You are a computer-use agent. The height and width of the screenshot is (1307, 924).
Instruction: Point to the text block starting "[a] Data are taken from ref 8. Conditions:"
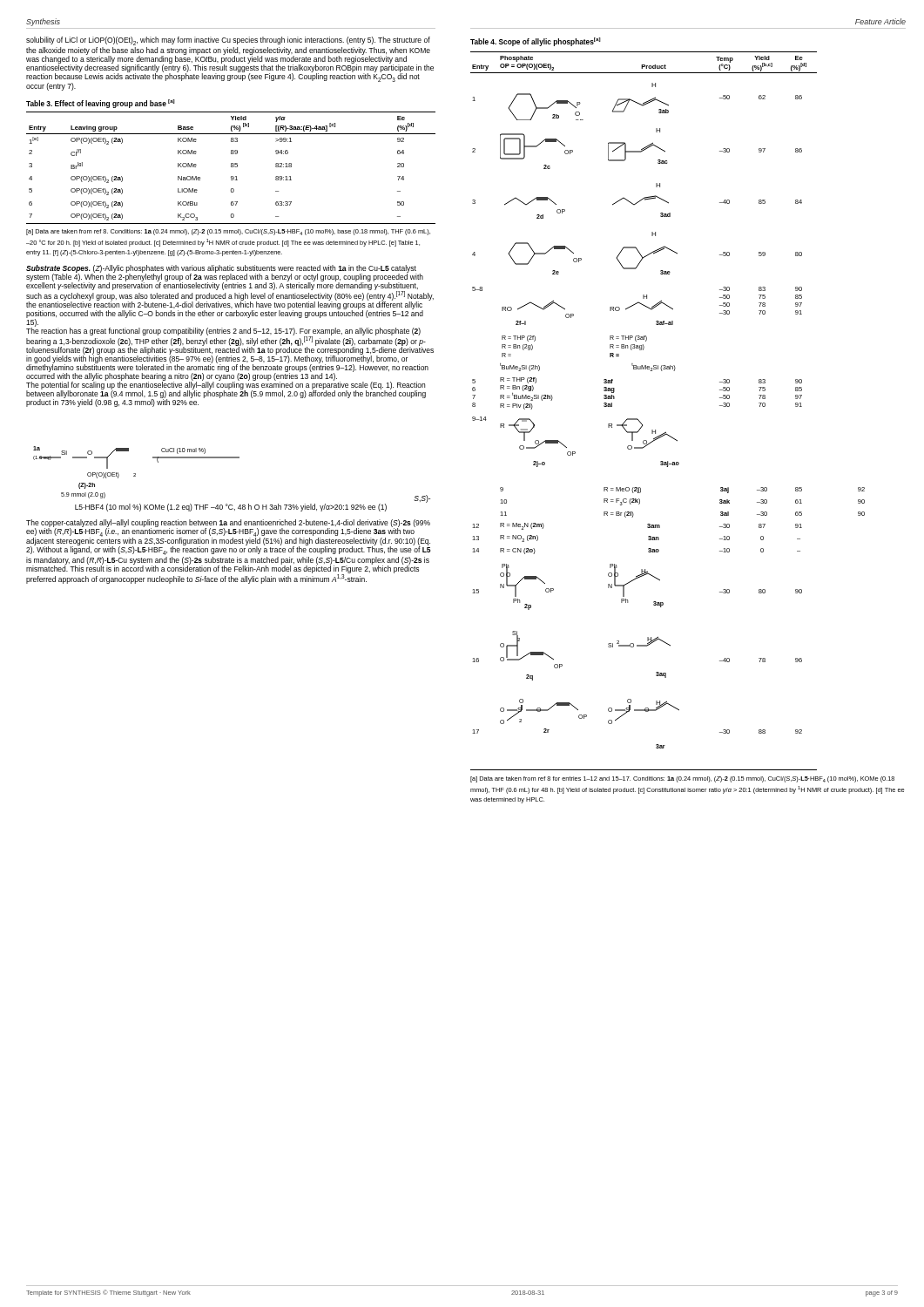point(229,242)
